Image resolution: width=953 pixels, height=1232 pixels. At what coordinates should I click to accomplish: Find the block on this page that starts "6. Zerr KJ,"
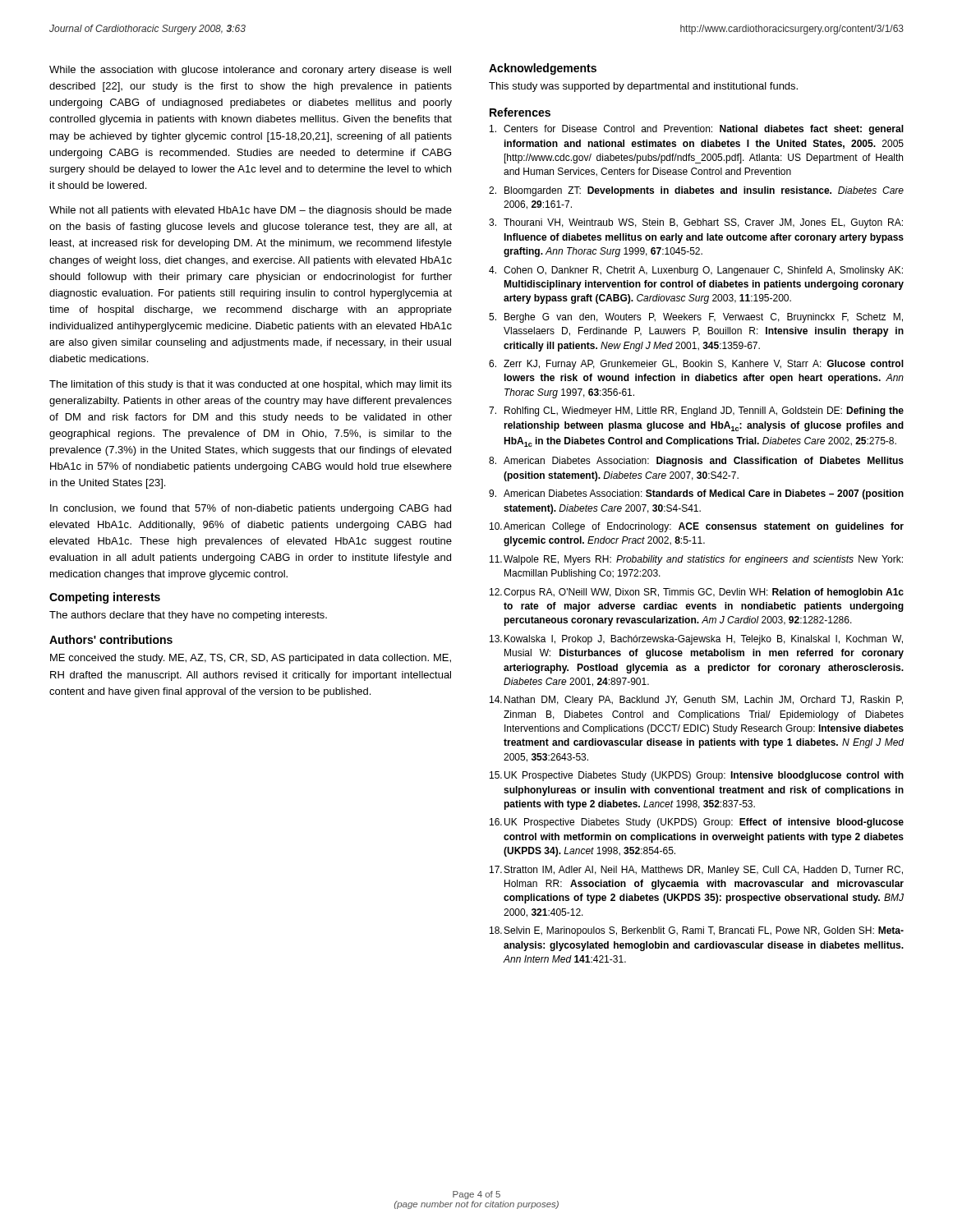tap(696, 379)
